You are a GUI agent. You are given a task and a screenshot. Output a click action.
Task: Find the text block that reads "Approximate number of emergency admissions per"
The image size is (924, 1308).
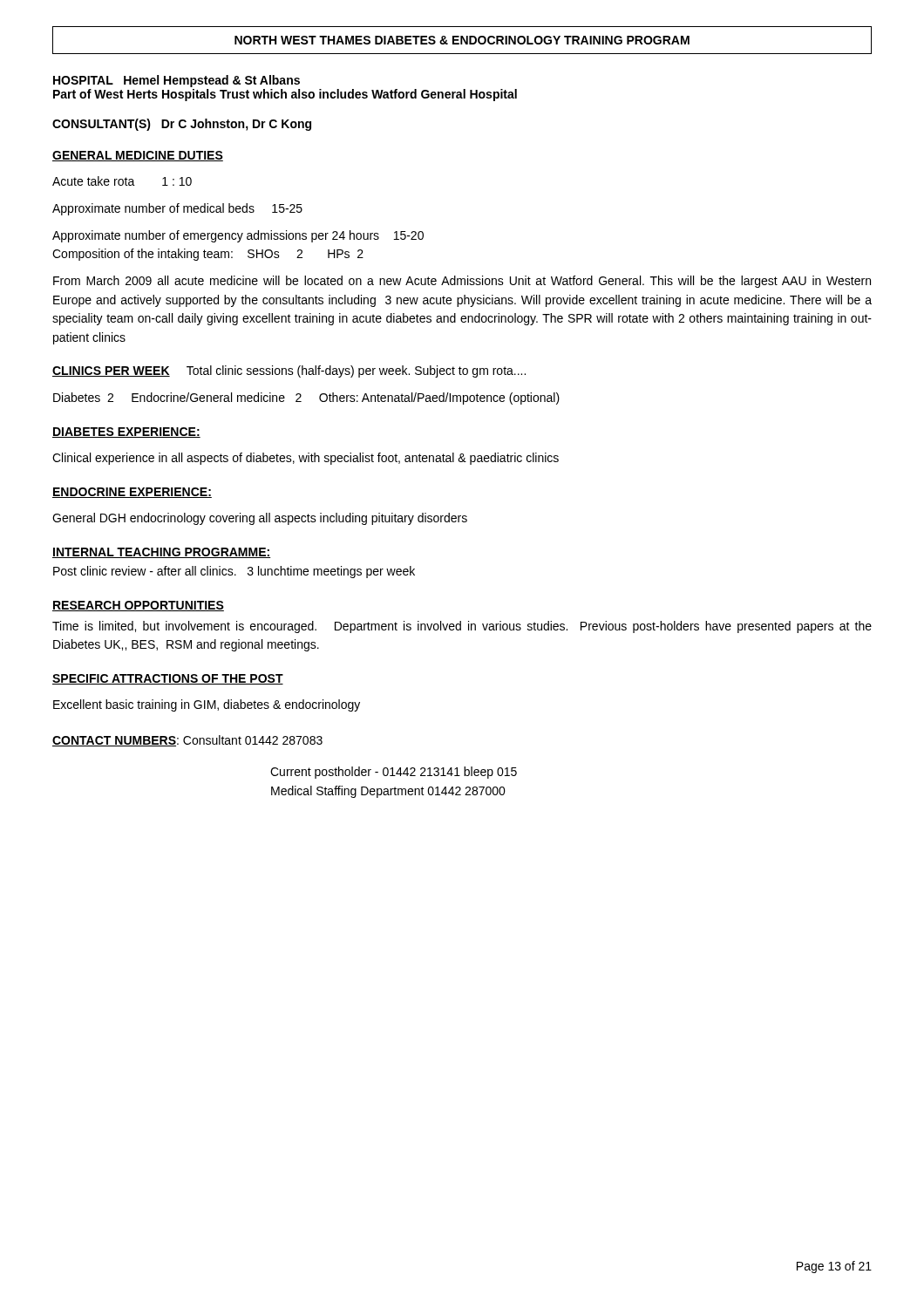click(x=238, y=245)
